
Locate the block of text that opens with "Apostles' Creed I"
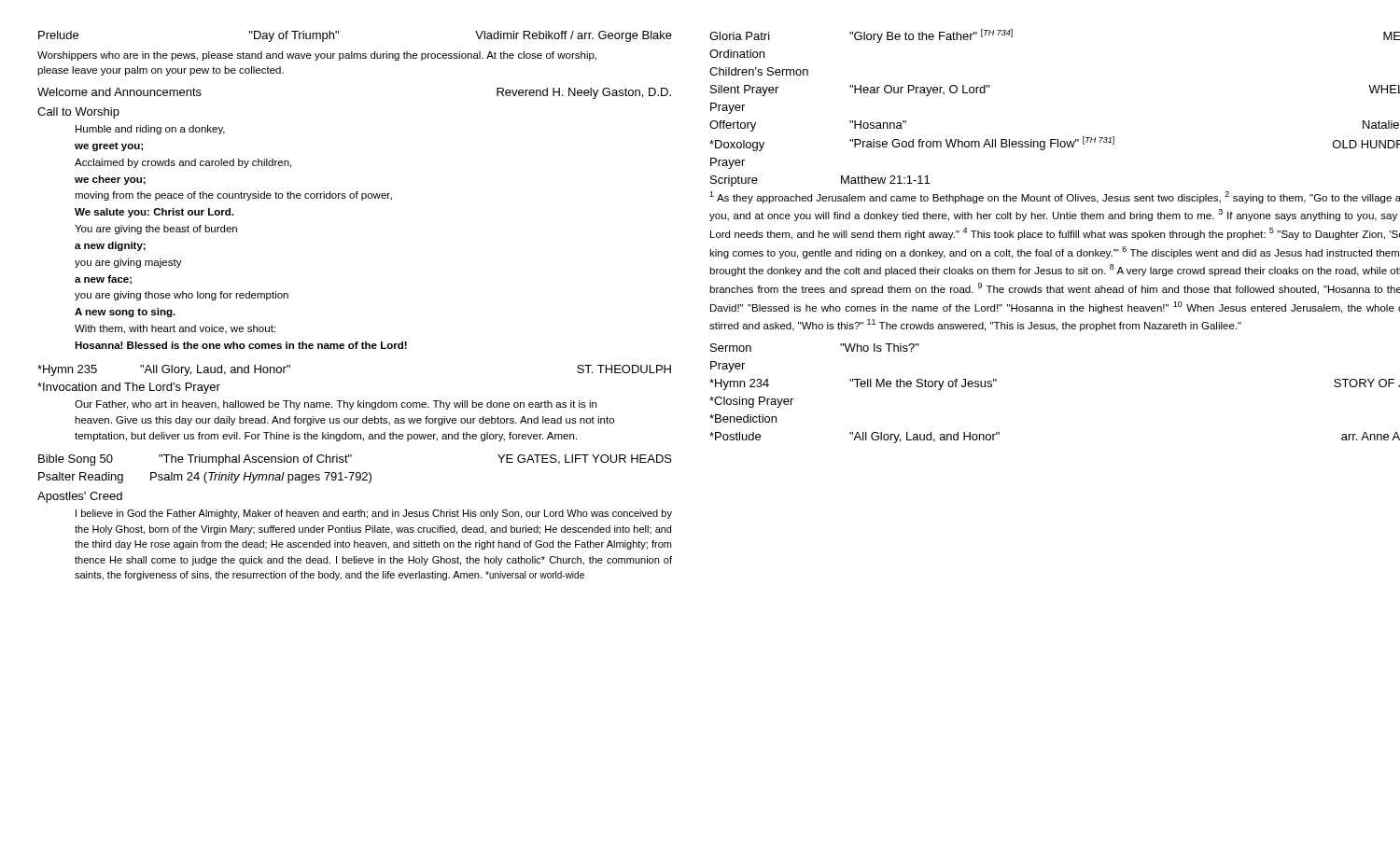pyautogui.click(x=355, y=536)
